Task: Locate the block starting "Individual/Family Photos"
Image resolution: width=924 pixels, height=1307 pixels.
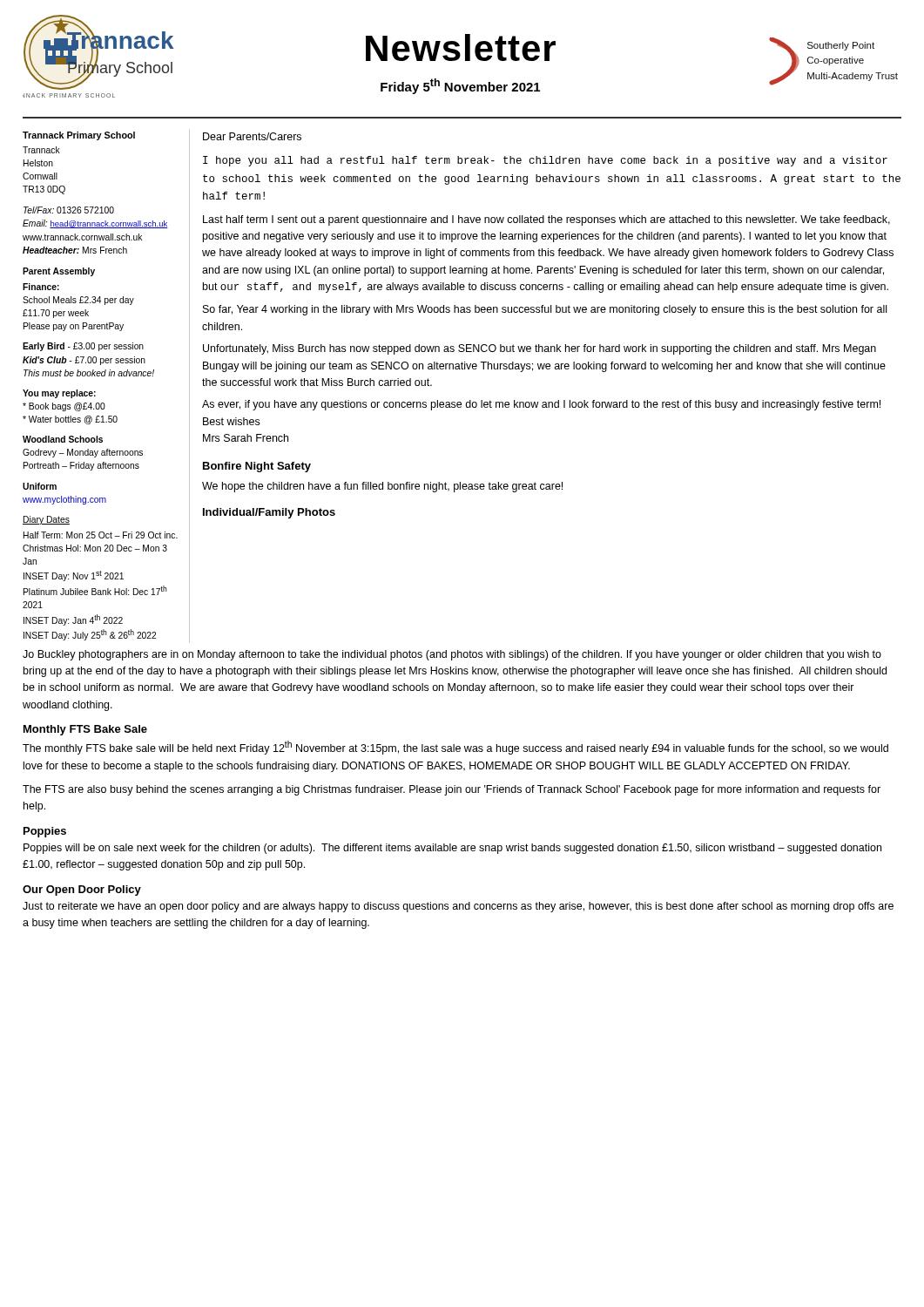Action: [269, 512]
